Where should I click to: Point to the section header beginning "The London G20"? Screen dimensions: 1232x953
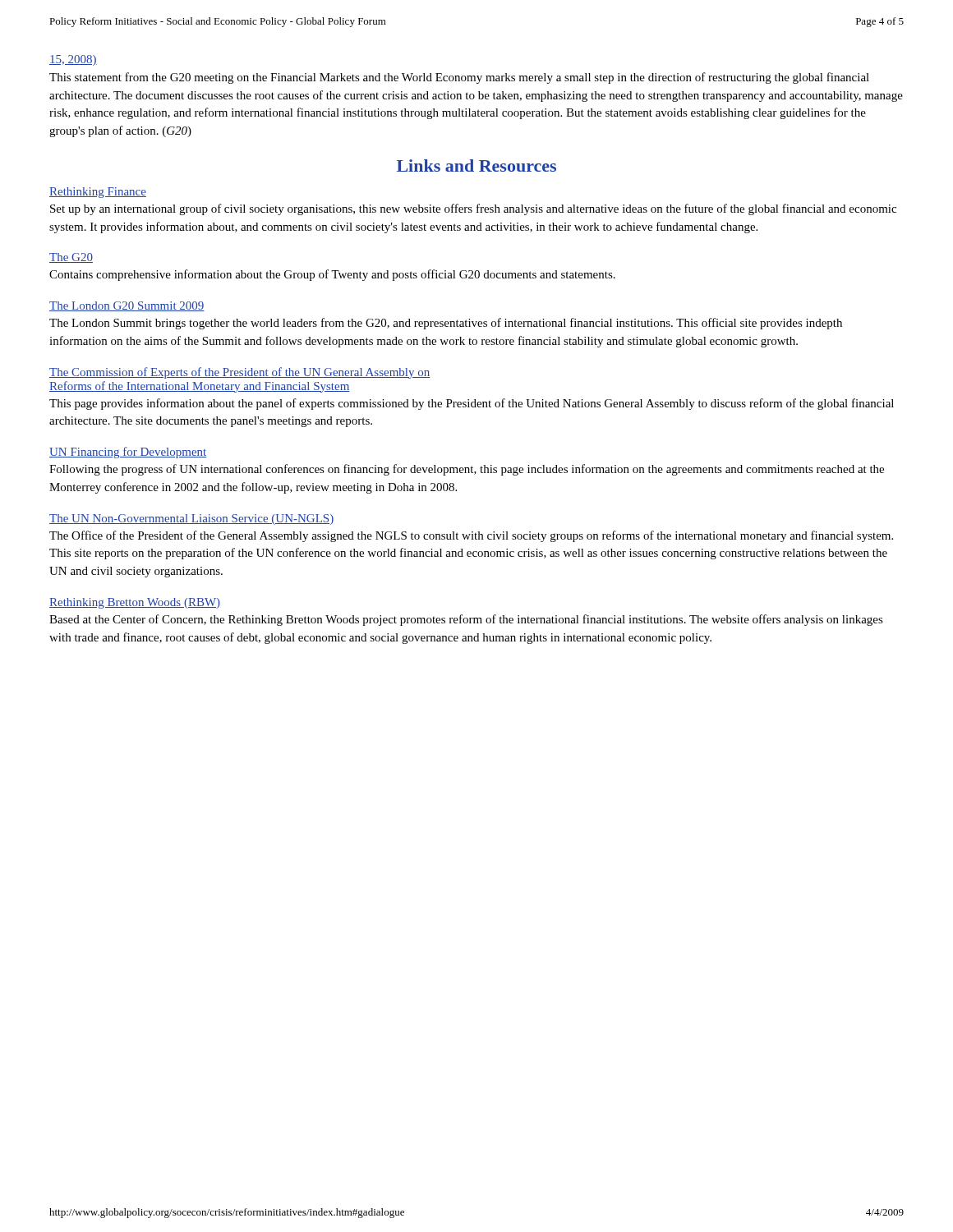pos(127,306)
